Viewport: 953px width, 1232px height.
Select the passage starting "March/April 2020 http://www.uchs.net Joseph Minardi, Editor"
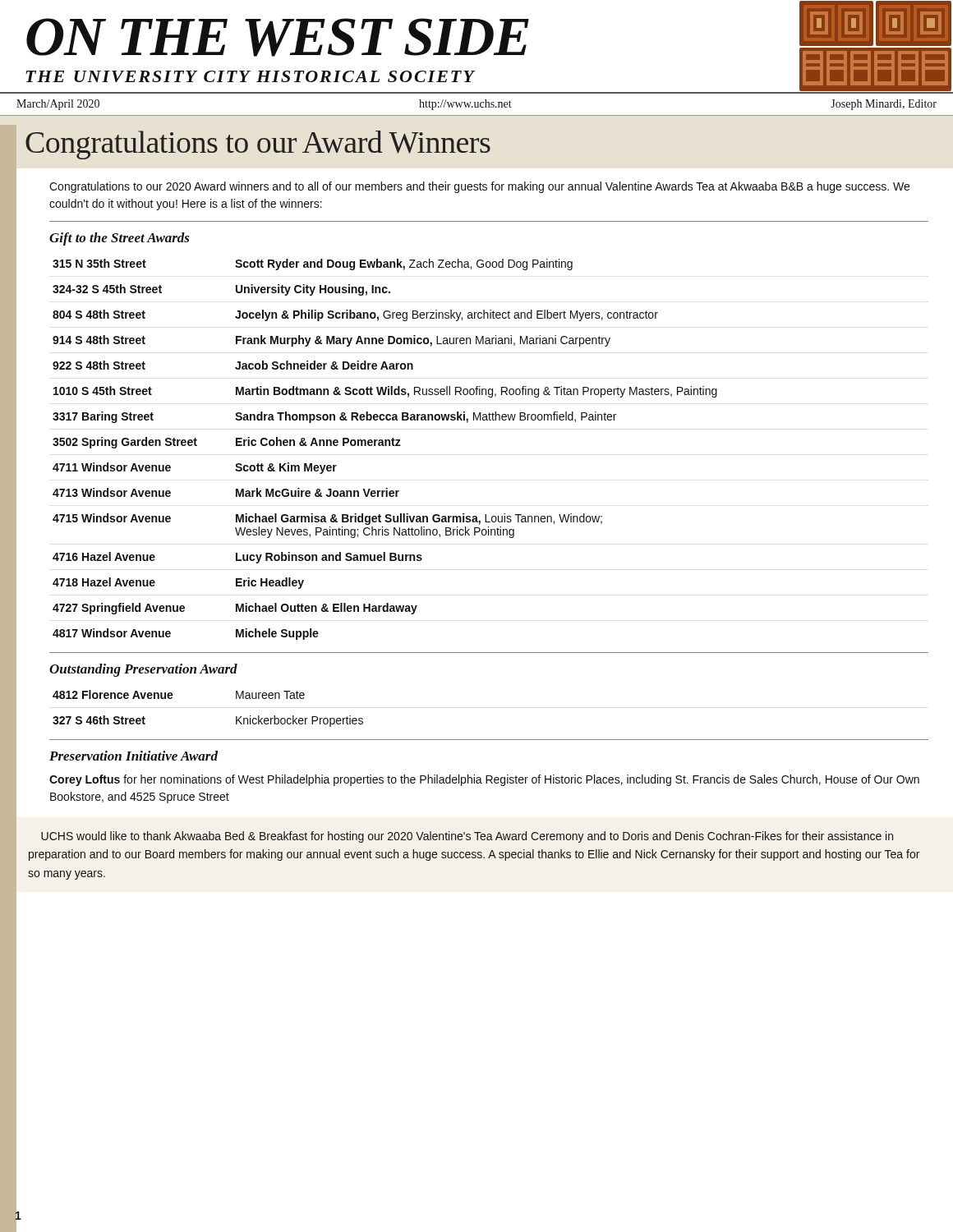(476, 104)
